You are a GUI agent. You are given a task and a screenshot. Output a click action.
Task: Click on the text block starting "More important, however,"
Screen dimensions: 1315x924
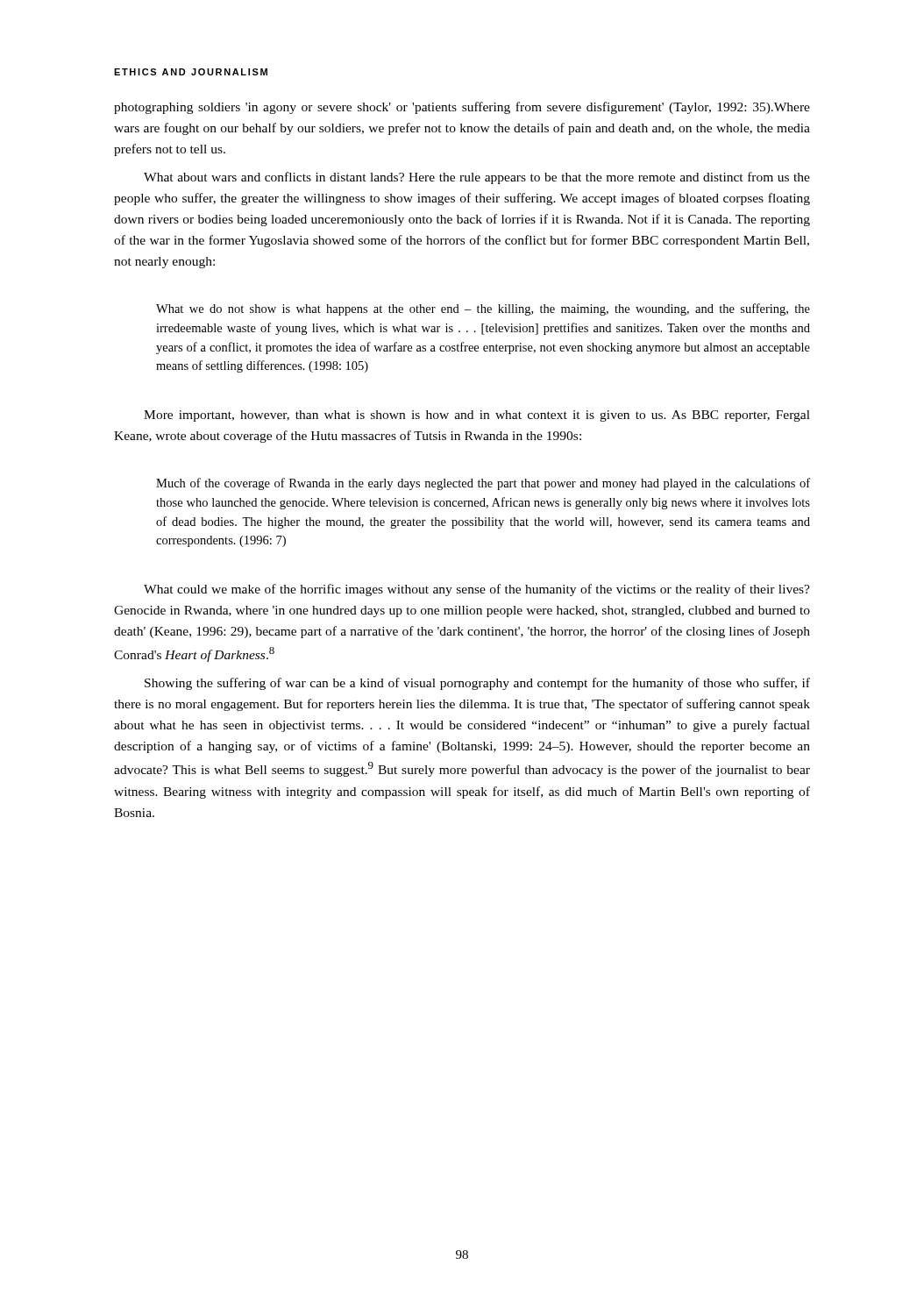(x=462, y=425)
